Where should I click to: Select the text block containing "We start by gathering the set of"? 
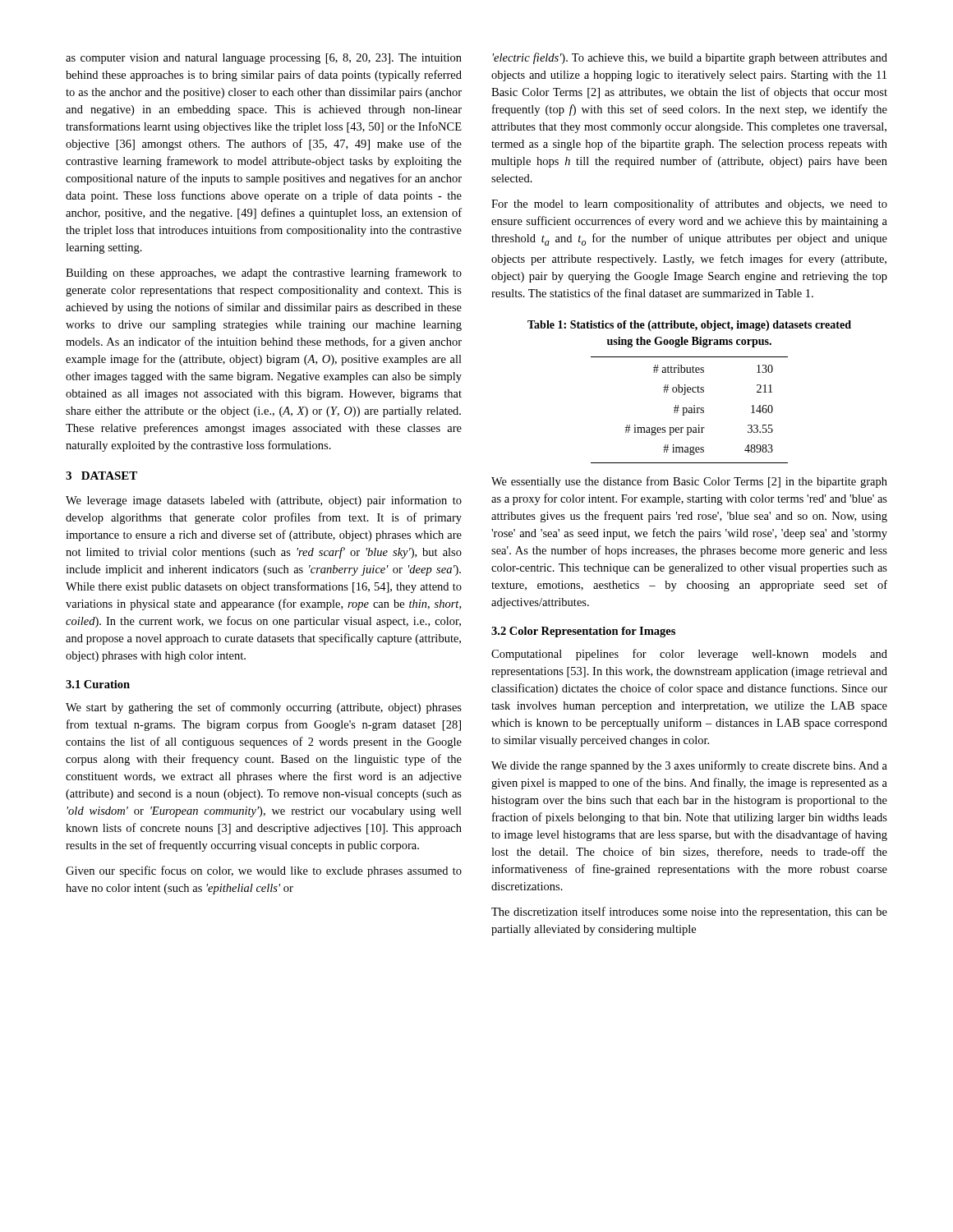pos(264,777)
